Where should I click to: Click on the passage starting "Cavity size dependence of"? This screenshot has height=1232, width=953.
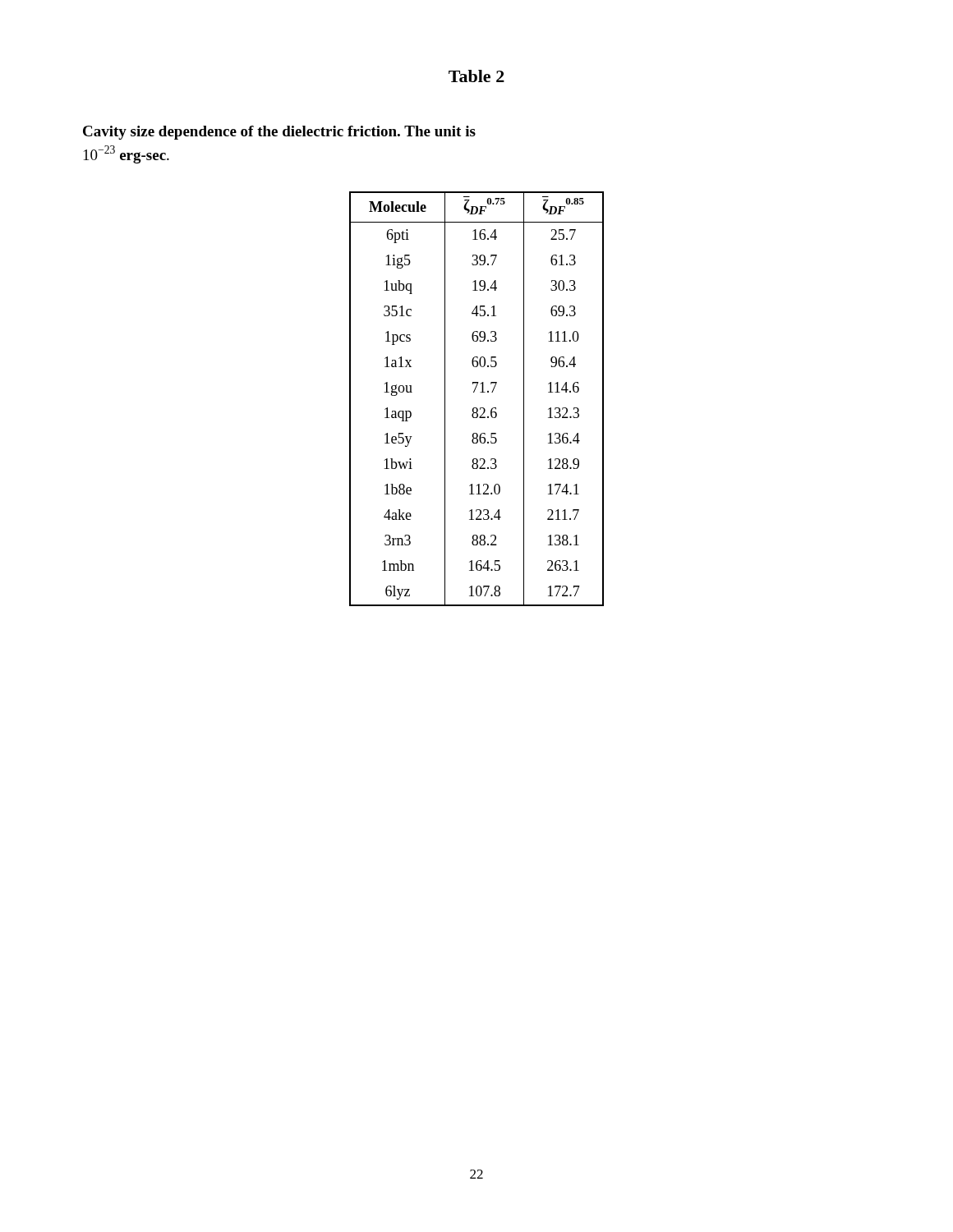click(279, 143)
